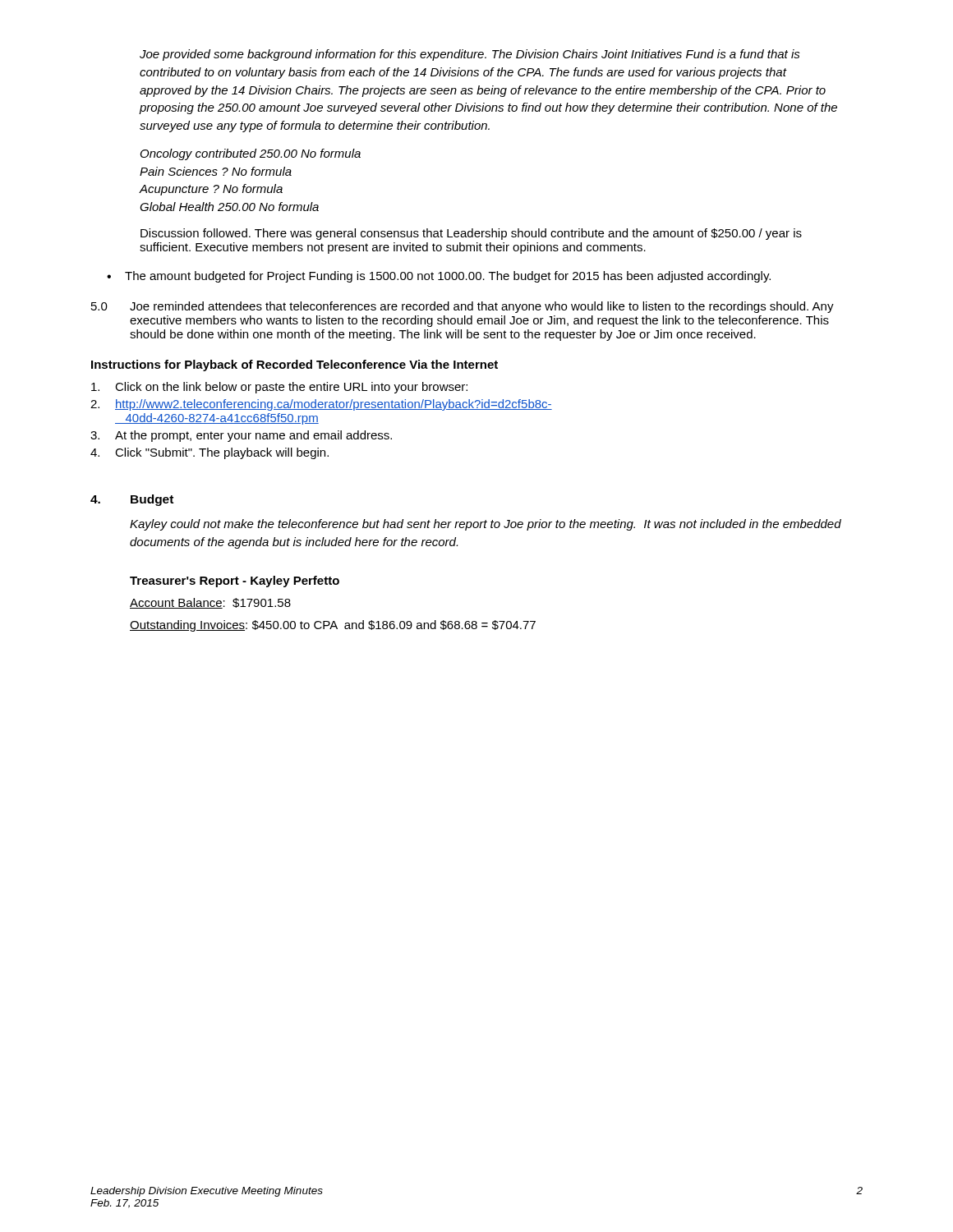The height and width of the screenshot is (1232, 953).
Task: Find the text block that says "Outstanding Invoices: $450.00 to CPA and $186.09"
Action: (x=333, y=625)
